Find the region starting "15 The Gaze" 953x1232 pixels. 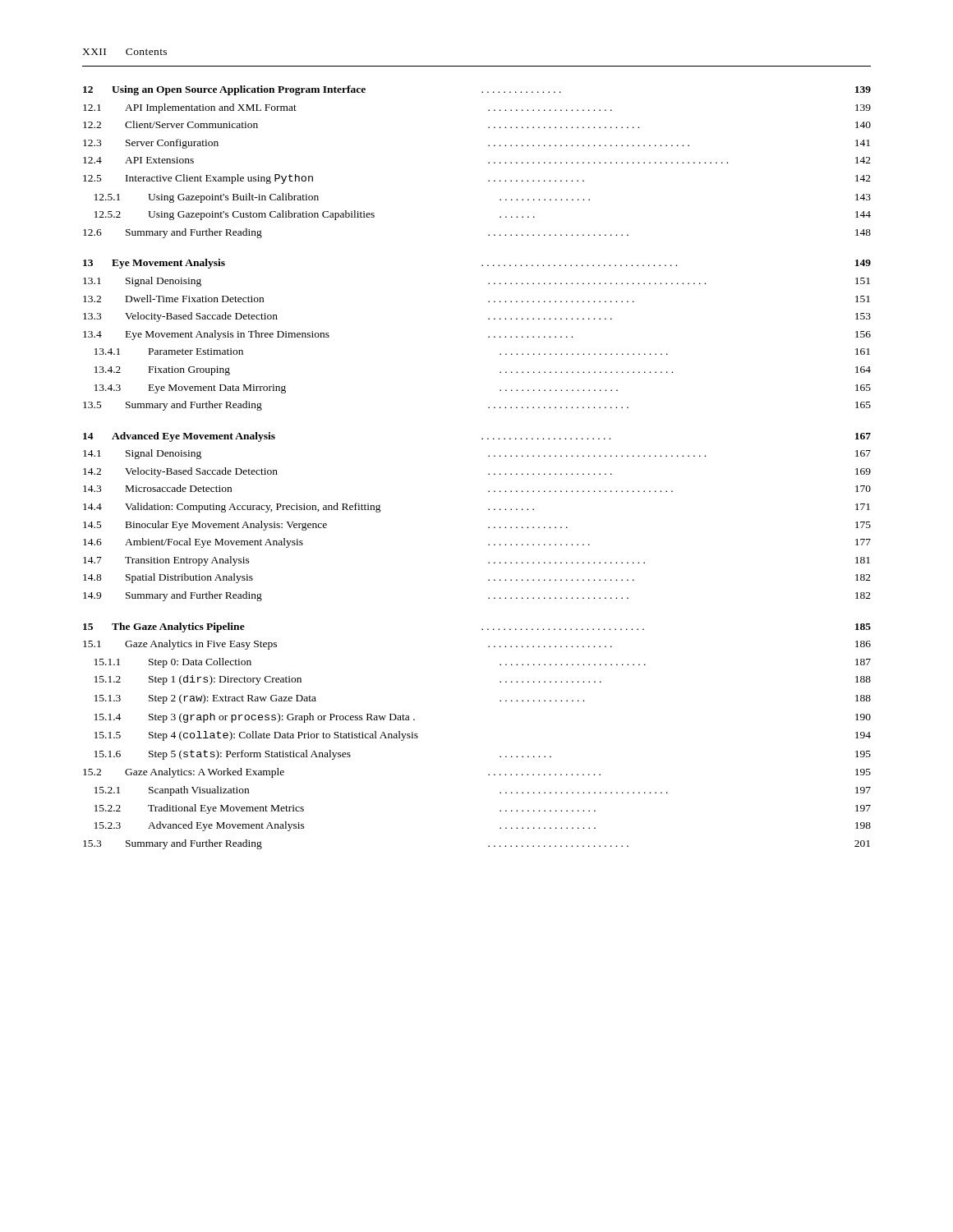pos(476,626)
